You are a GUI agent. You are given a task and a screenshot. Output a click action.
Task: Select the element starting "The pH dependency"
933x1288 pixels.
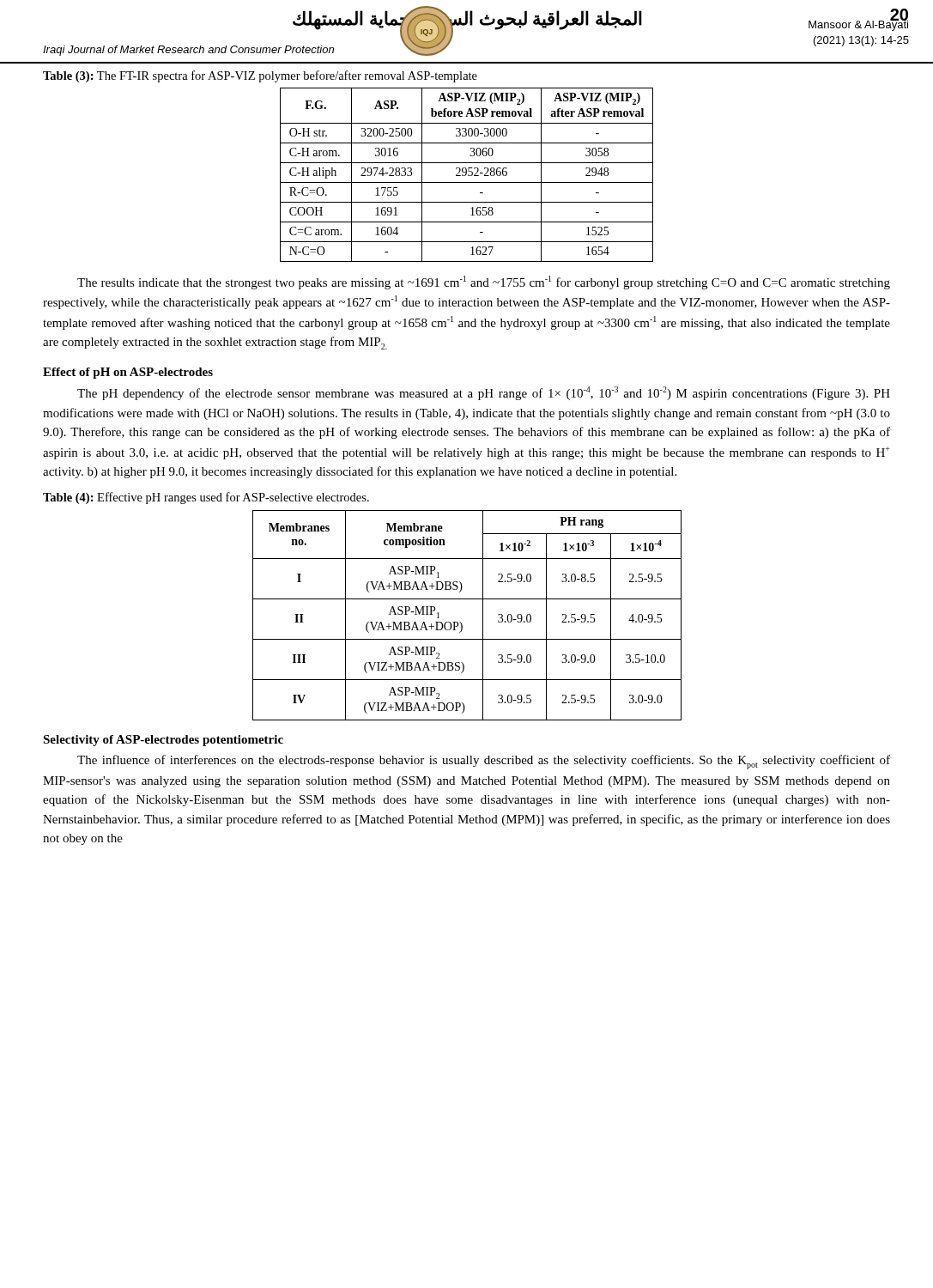coord(466,432)
